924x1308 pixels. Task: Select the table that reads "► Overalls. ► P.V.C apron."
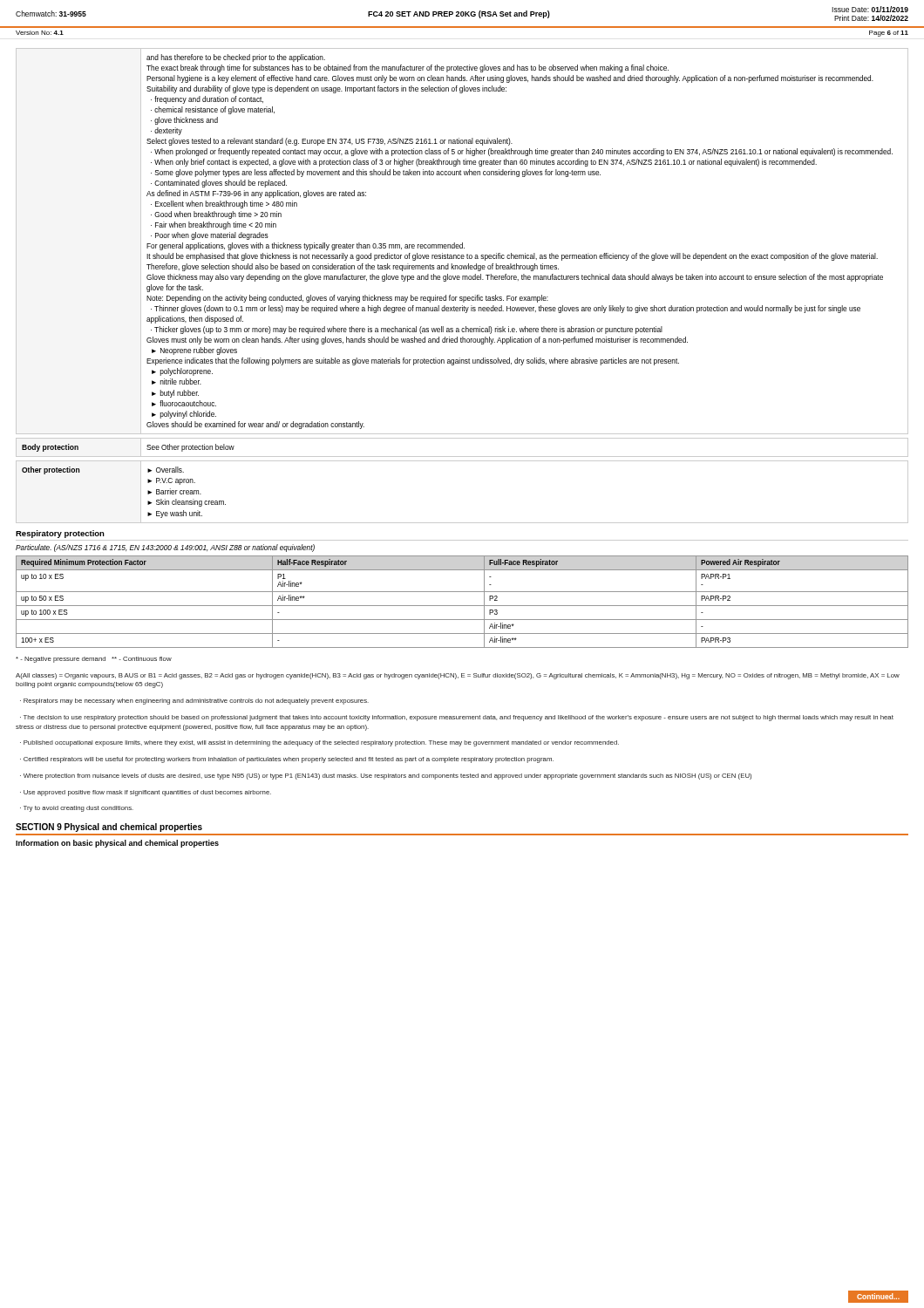(x=462, y=492)
